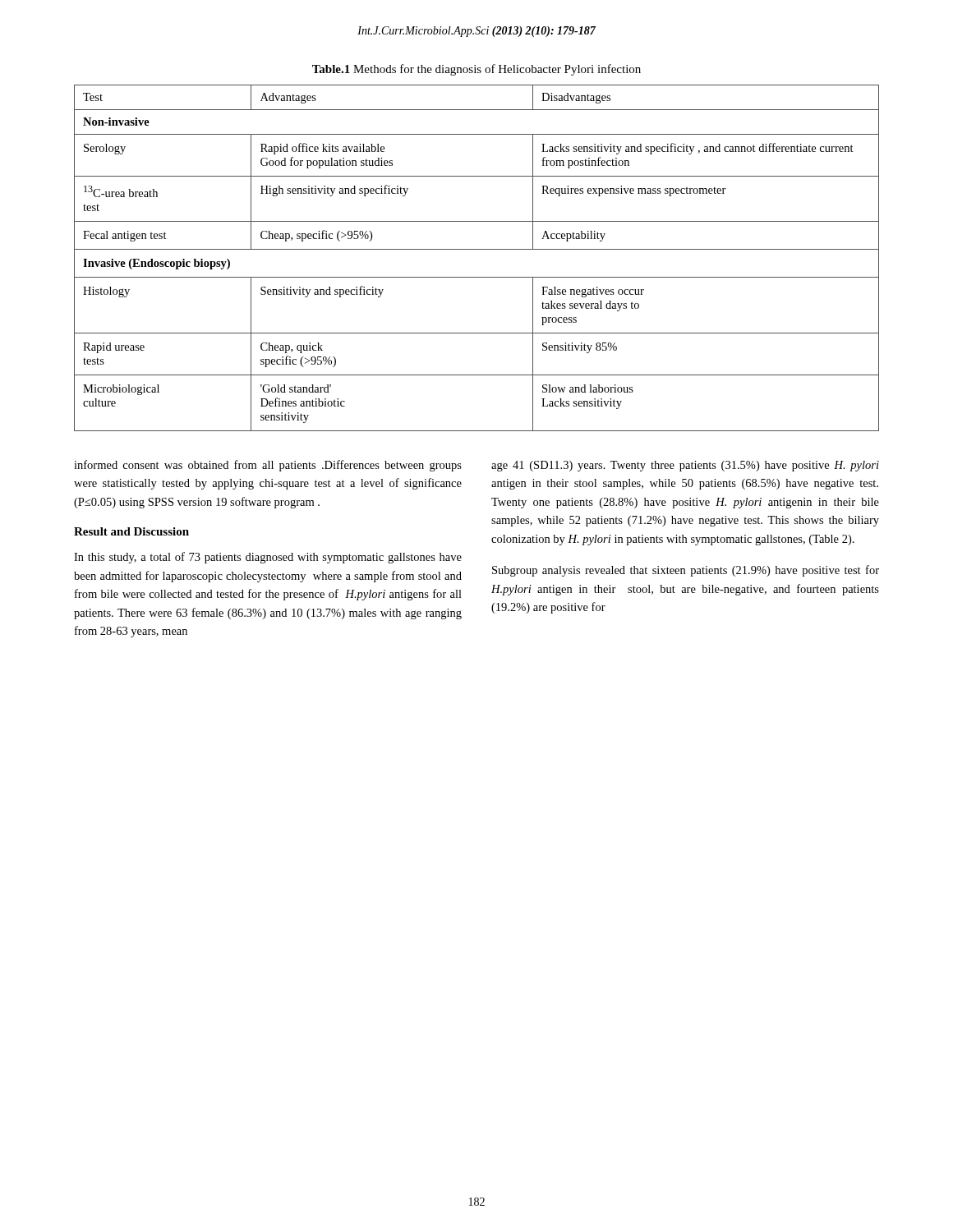Find the table that mentions "Sensitivity and specificity"

click(x=476, y=258)
